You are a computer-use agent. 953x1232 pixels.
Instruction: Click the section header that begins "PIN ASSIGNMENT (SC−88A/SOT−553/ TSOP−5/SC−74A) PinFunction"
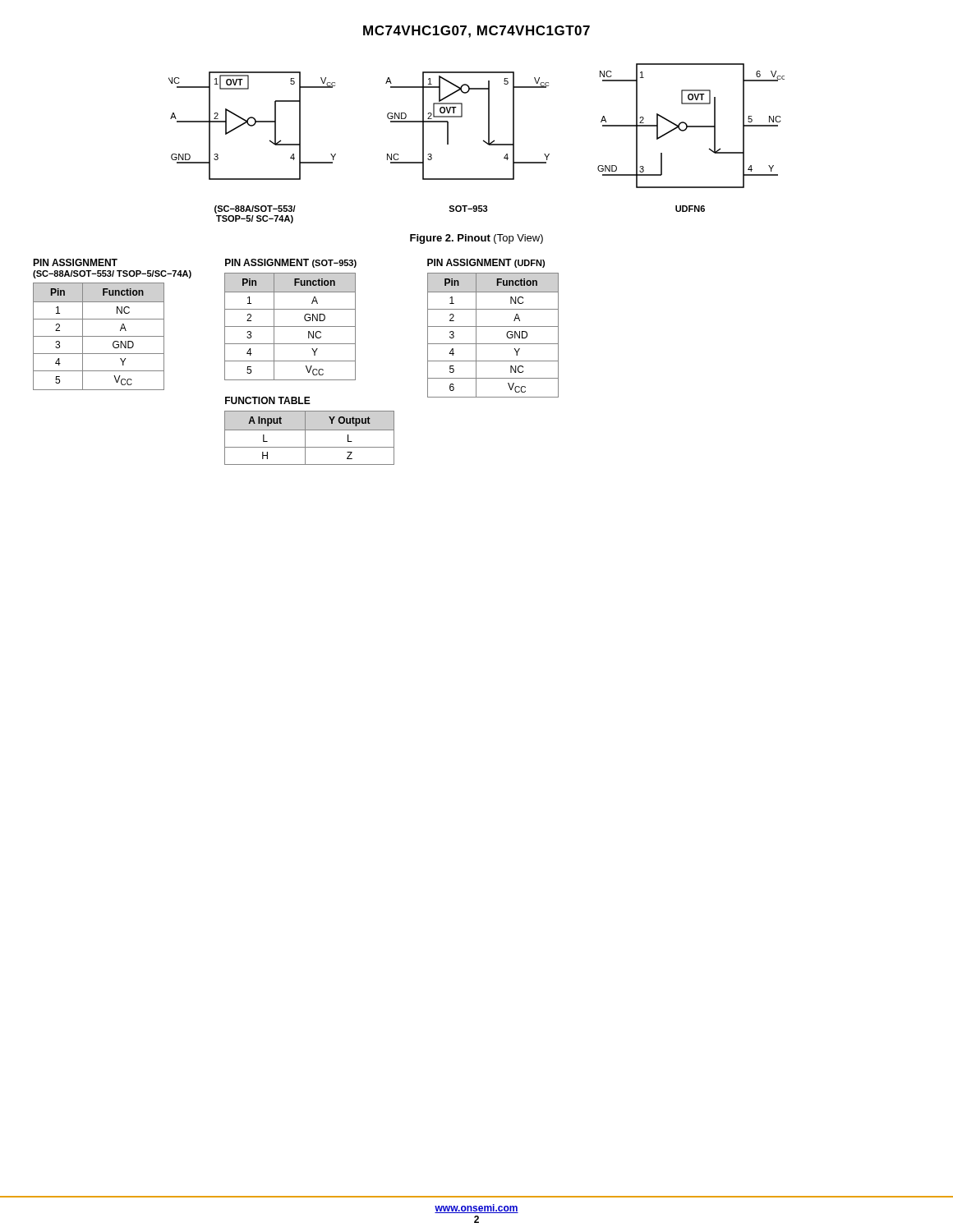[112, 324]
